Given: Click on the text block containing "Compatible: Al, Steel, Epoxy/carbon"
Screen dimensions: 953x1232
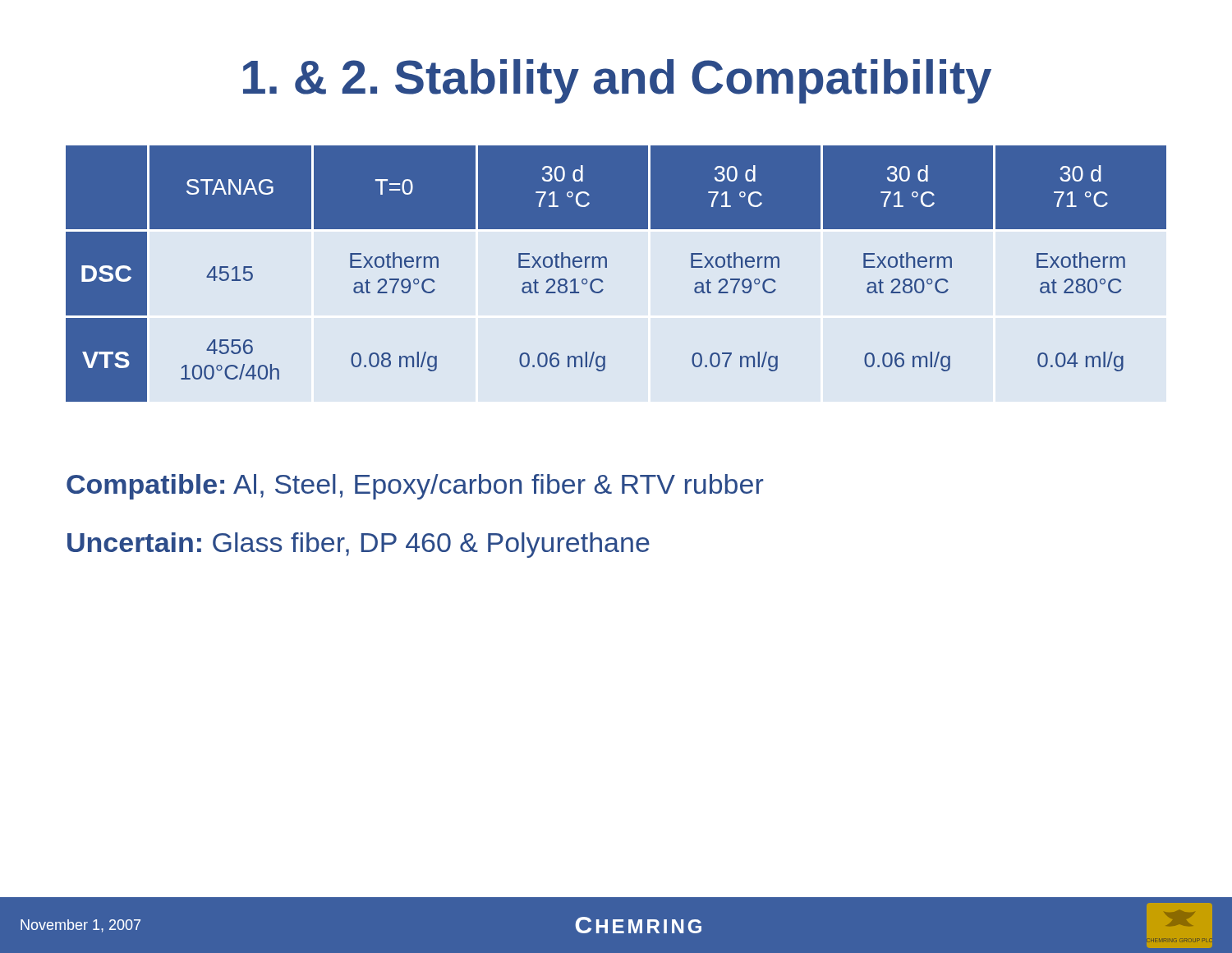Looking at the screenshot, I should click(x=415, y=484).
